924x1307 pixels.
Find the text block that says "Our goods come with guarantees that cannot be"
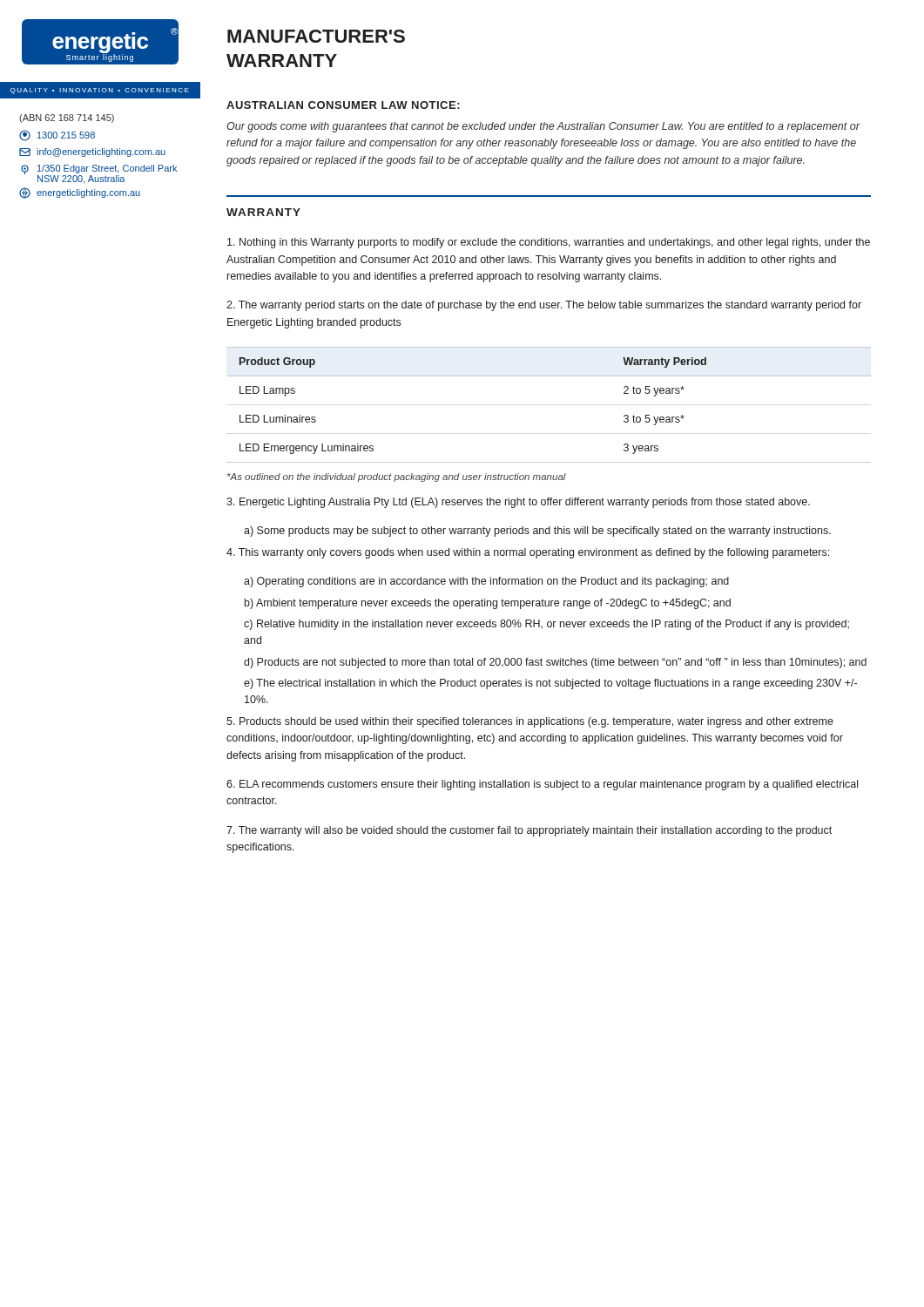click(x=543, y=143)
